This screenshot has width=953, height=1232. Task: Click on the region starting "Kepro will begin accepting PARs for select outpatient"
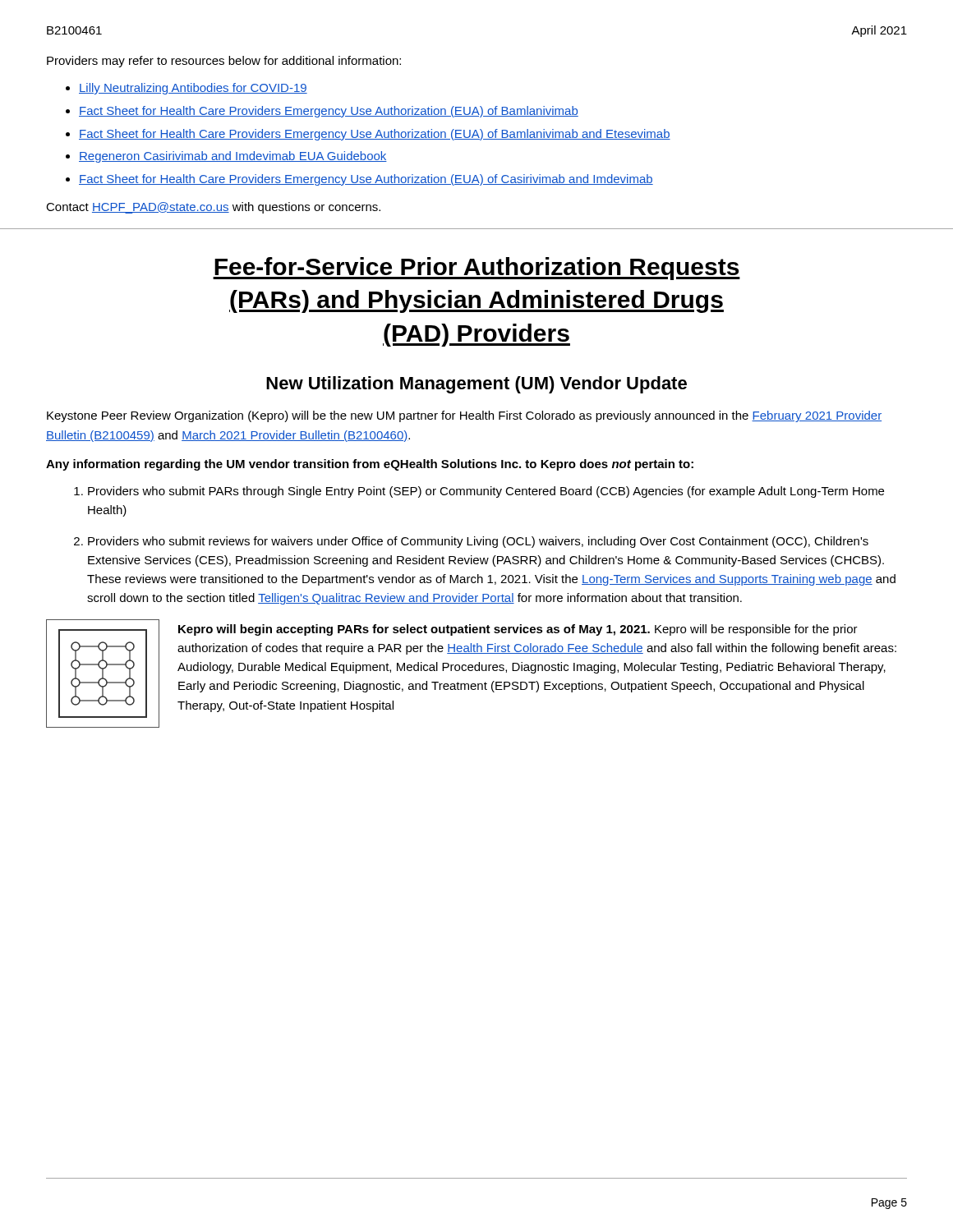point(537,667)
